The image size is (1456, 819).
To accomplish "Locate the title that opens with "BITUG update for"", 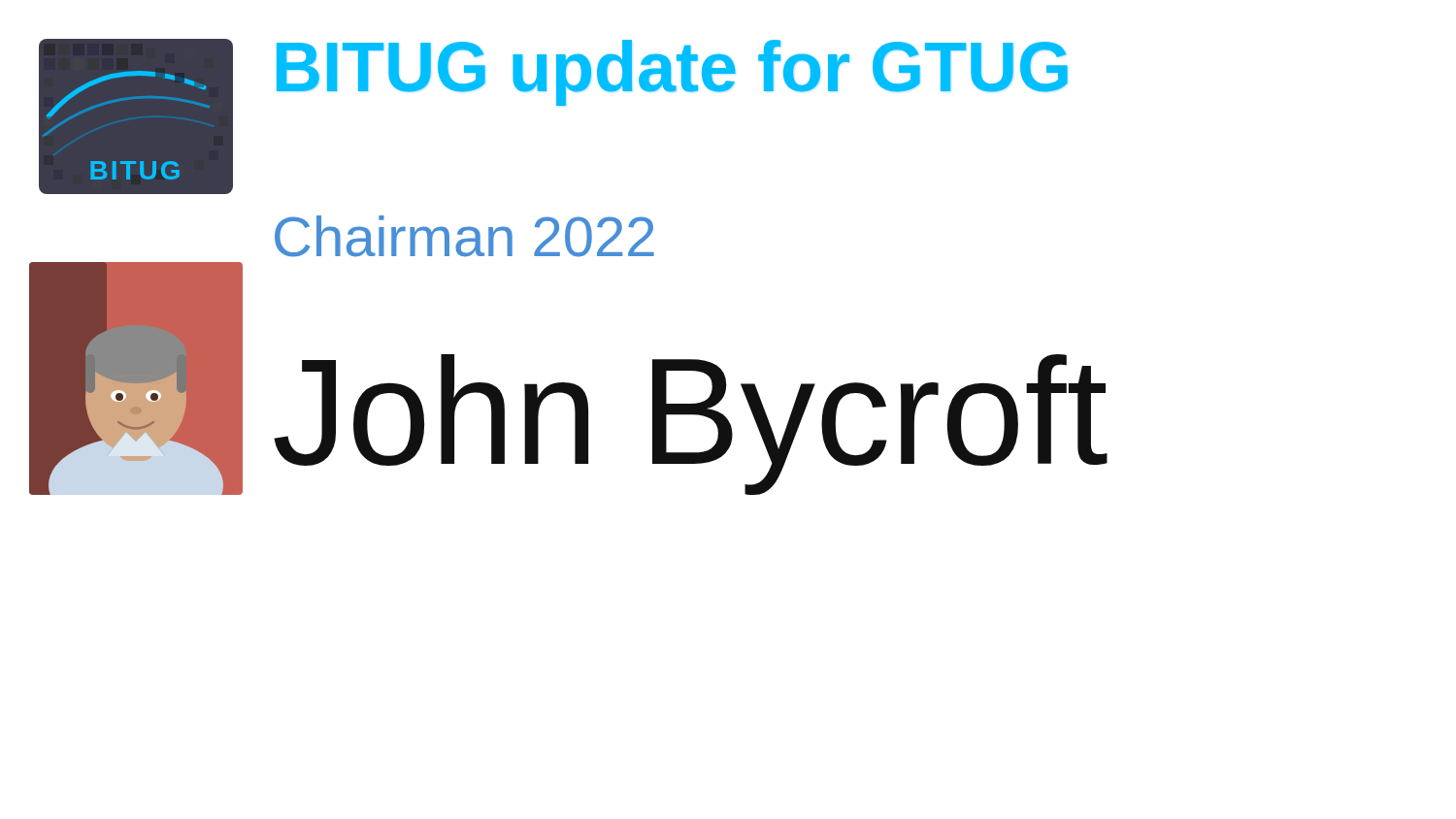I will pyautogui.click(x=844, y=68).
